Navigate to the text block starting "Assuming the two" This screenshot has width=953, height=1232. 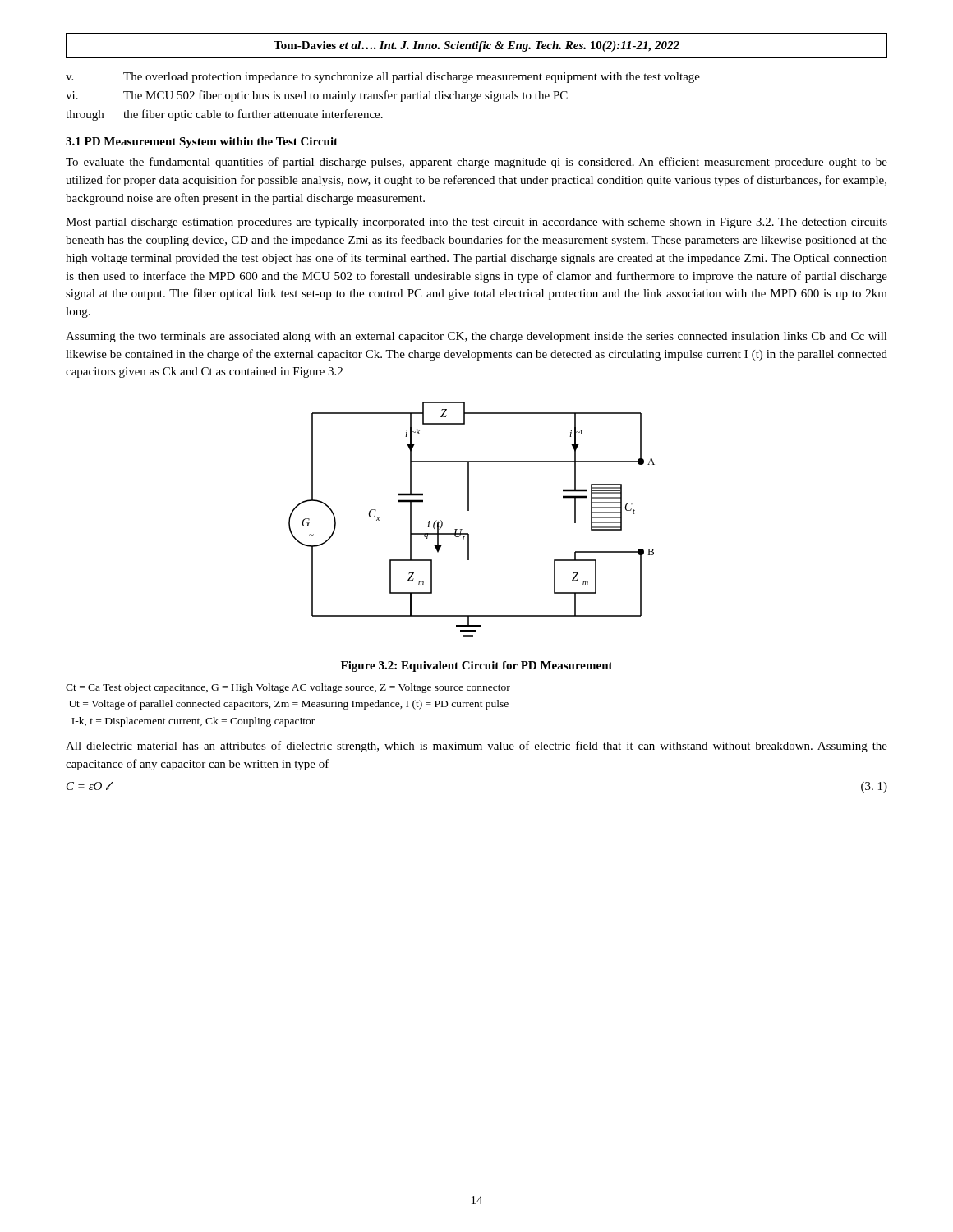click(476, 354)
